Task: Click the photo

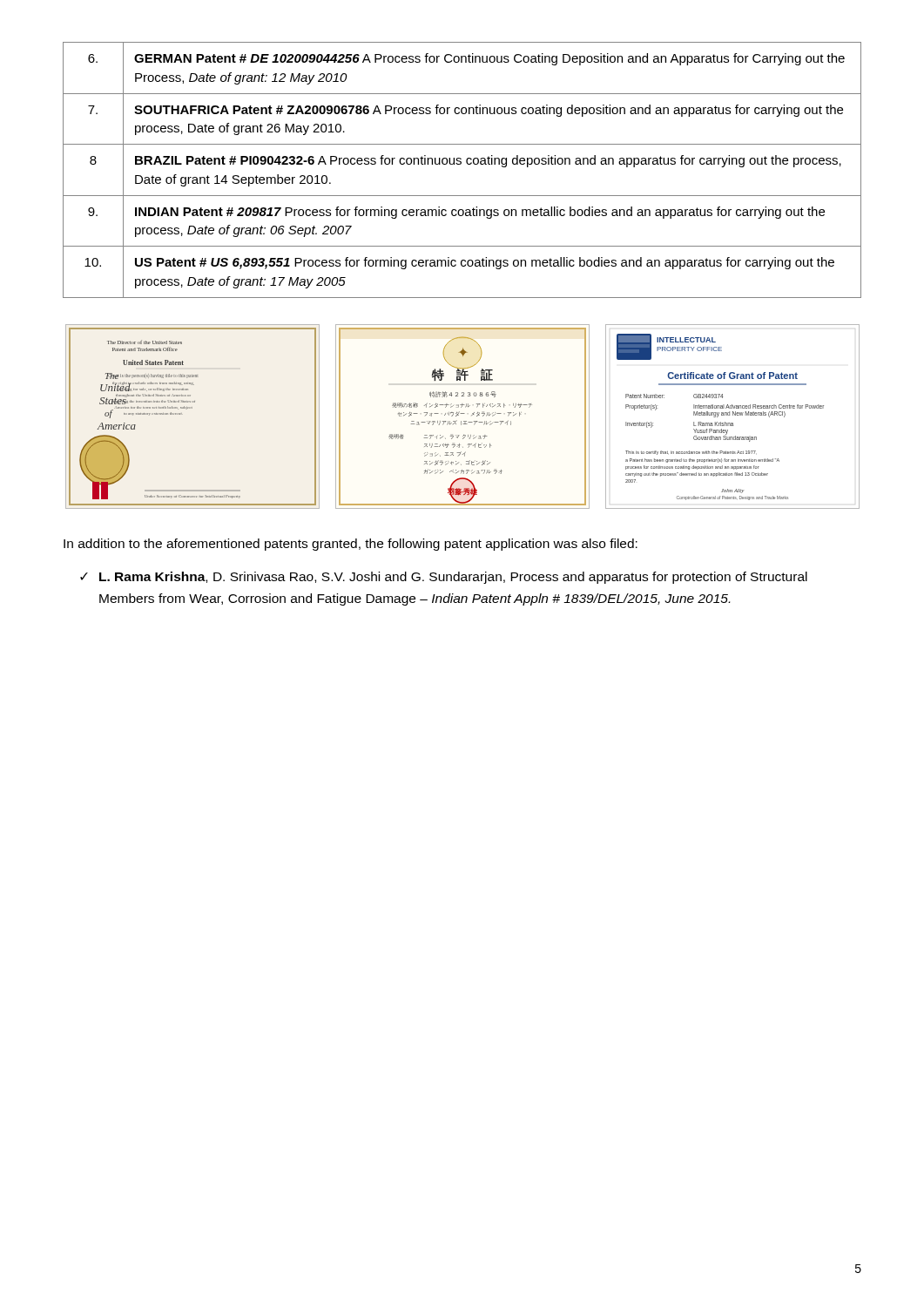Action: point(462,416)
